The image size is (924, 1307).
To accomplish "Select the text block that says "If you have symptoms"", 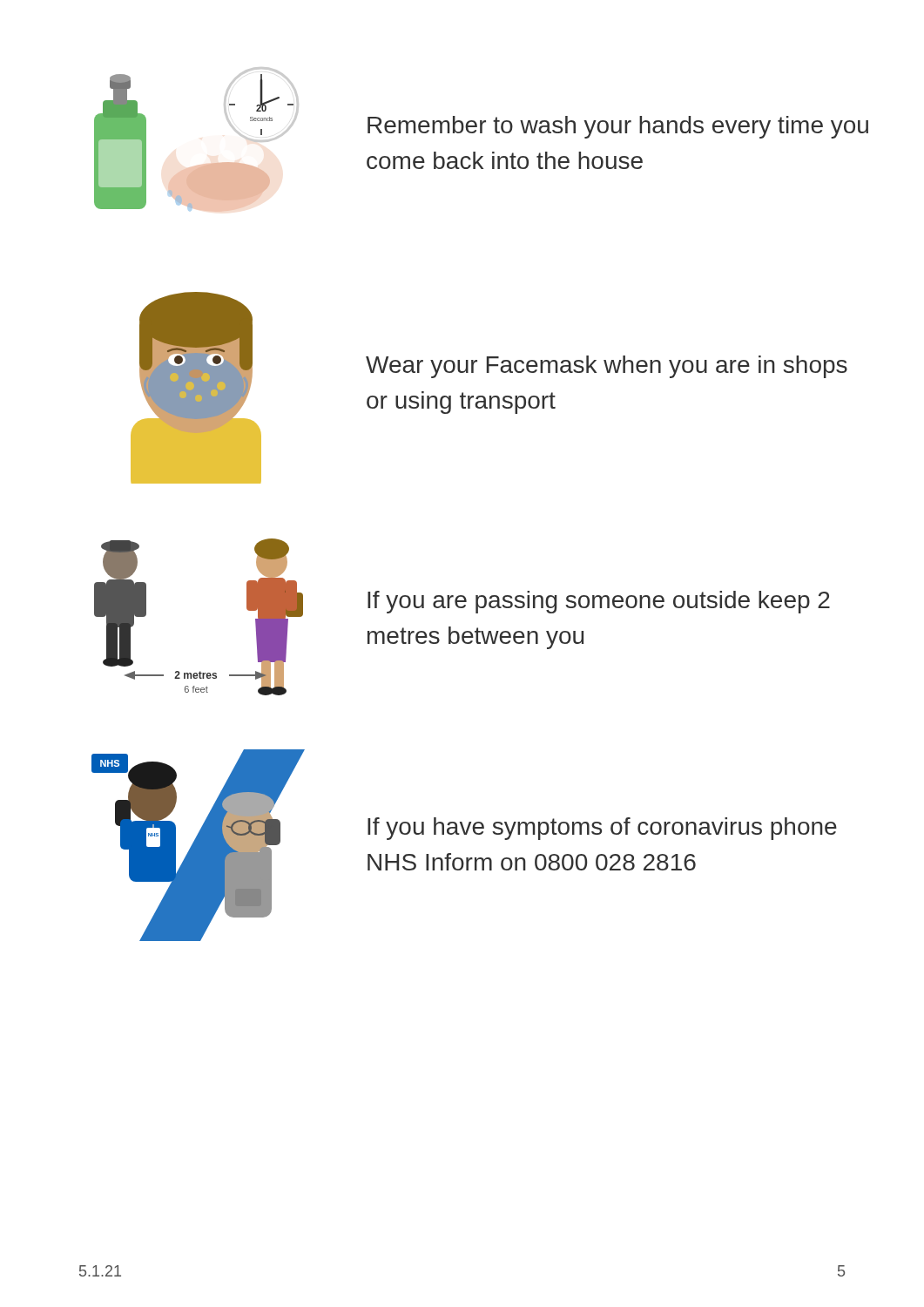I will (x=602, y=845).
